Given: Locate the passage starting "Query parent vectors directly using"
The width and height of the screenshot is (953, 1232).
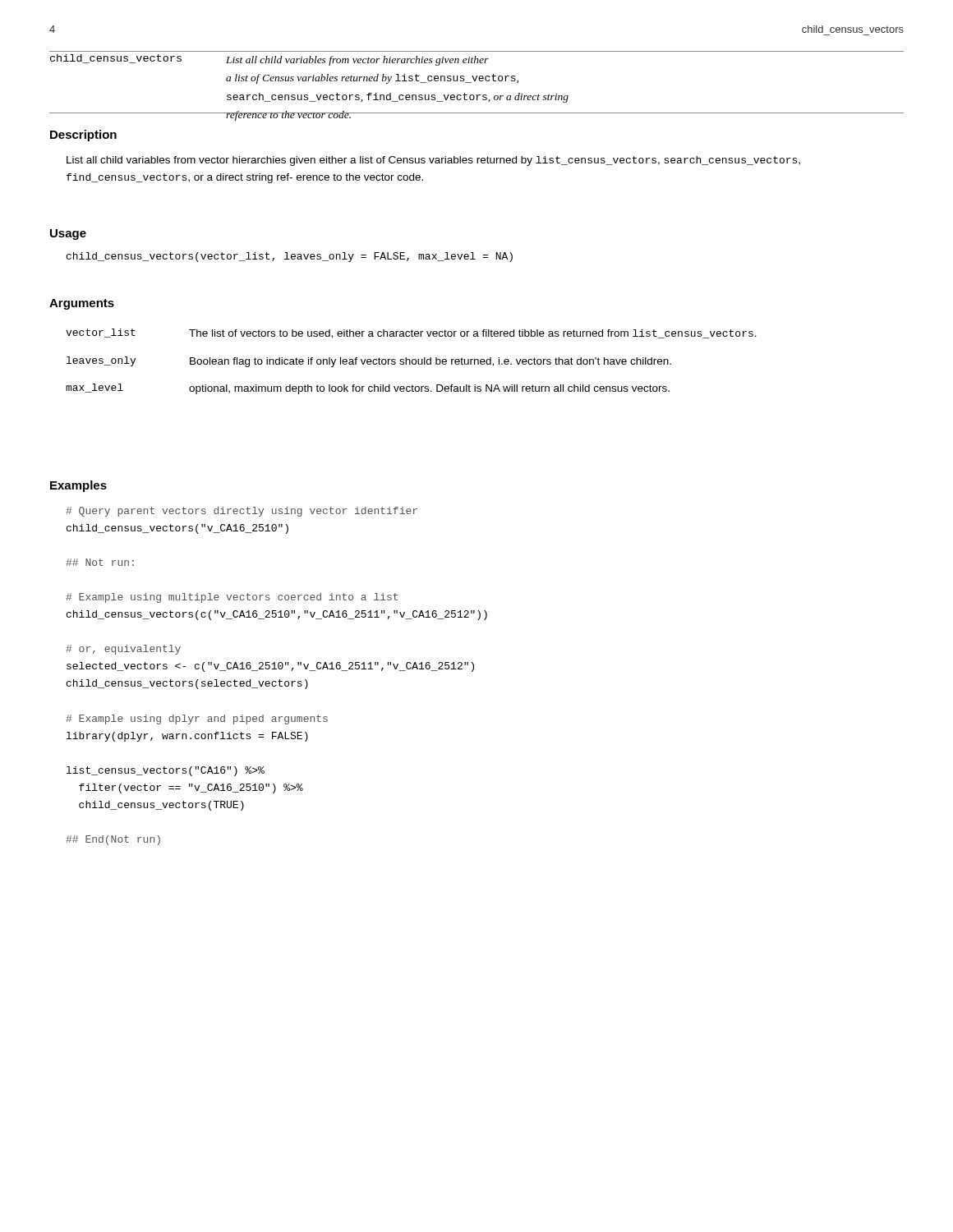Looking at the screenshot, I should click(x=242, y=512).
